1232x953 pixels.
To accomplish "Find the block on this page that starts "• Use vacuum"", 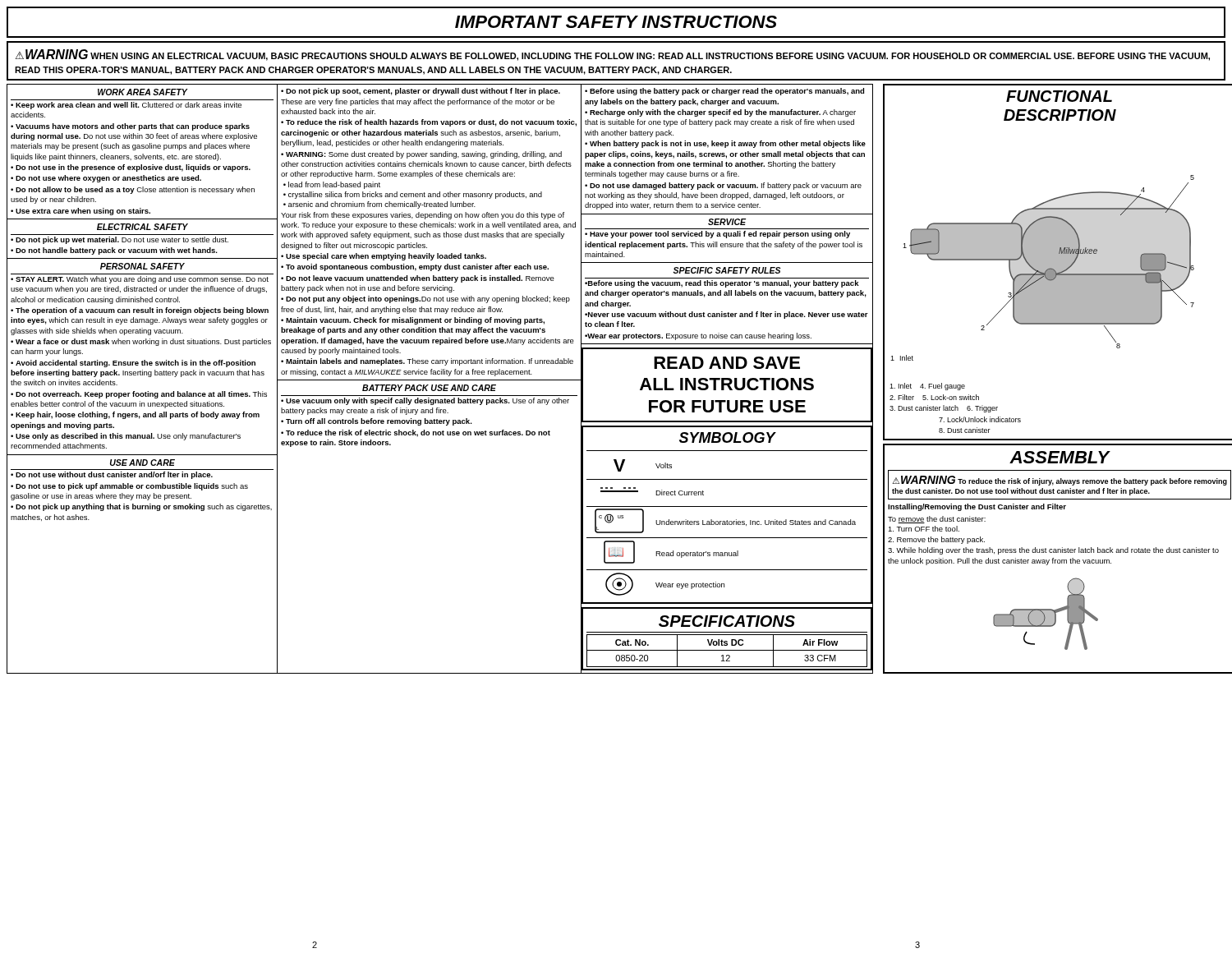I will click(x=425, y=405).
